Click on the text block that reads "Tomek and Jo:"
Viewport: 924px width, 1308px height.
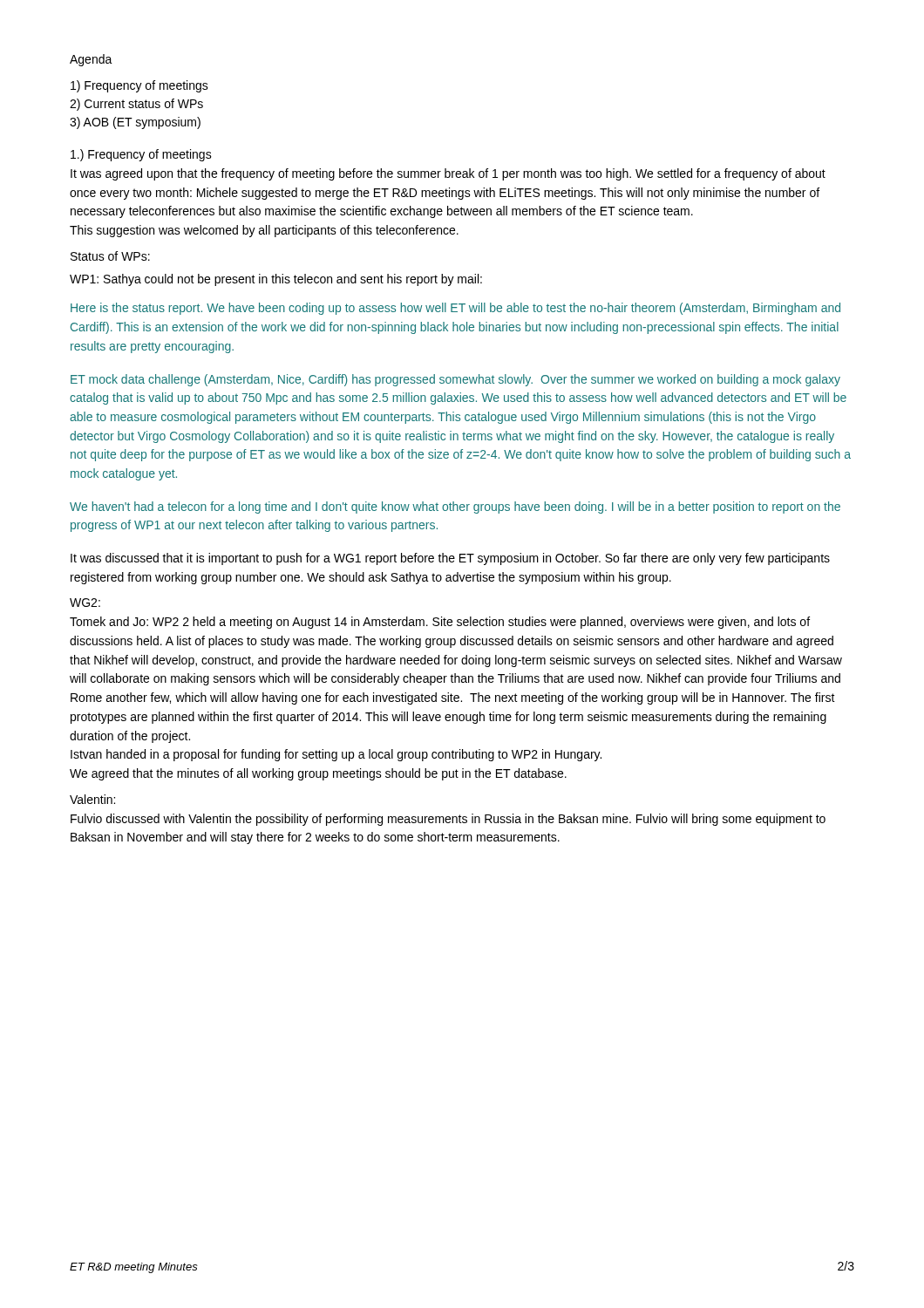coord(456,698)
